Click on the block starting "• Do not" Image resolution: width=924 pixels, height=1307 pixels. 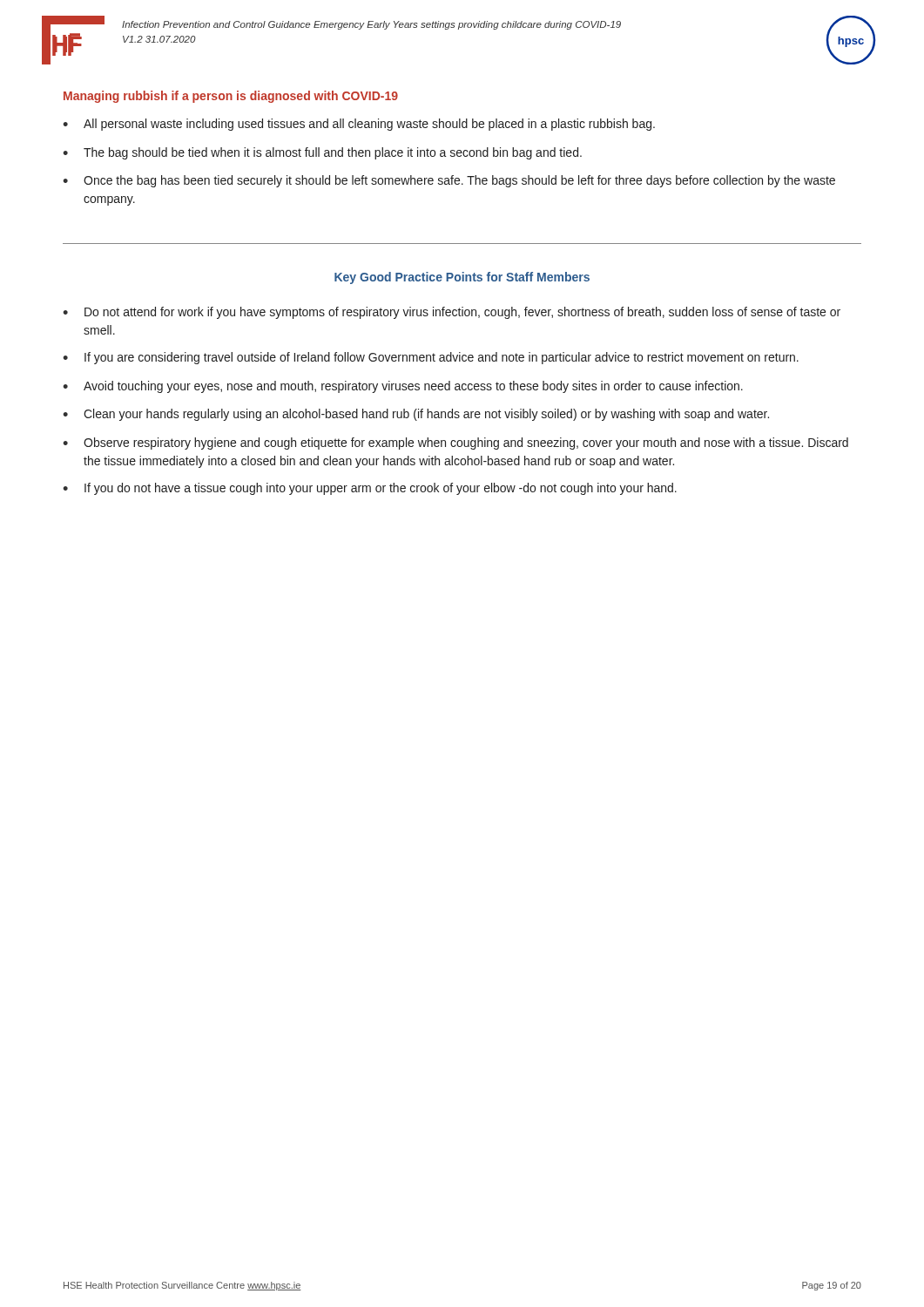462,322
